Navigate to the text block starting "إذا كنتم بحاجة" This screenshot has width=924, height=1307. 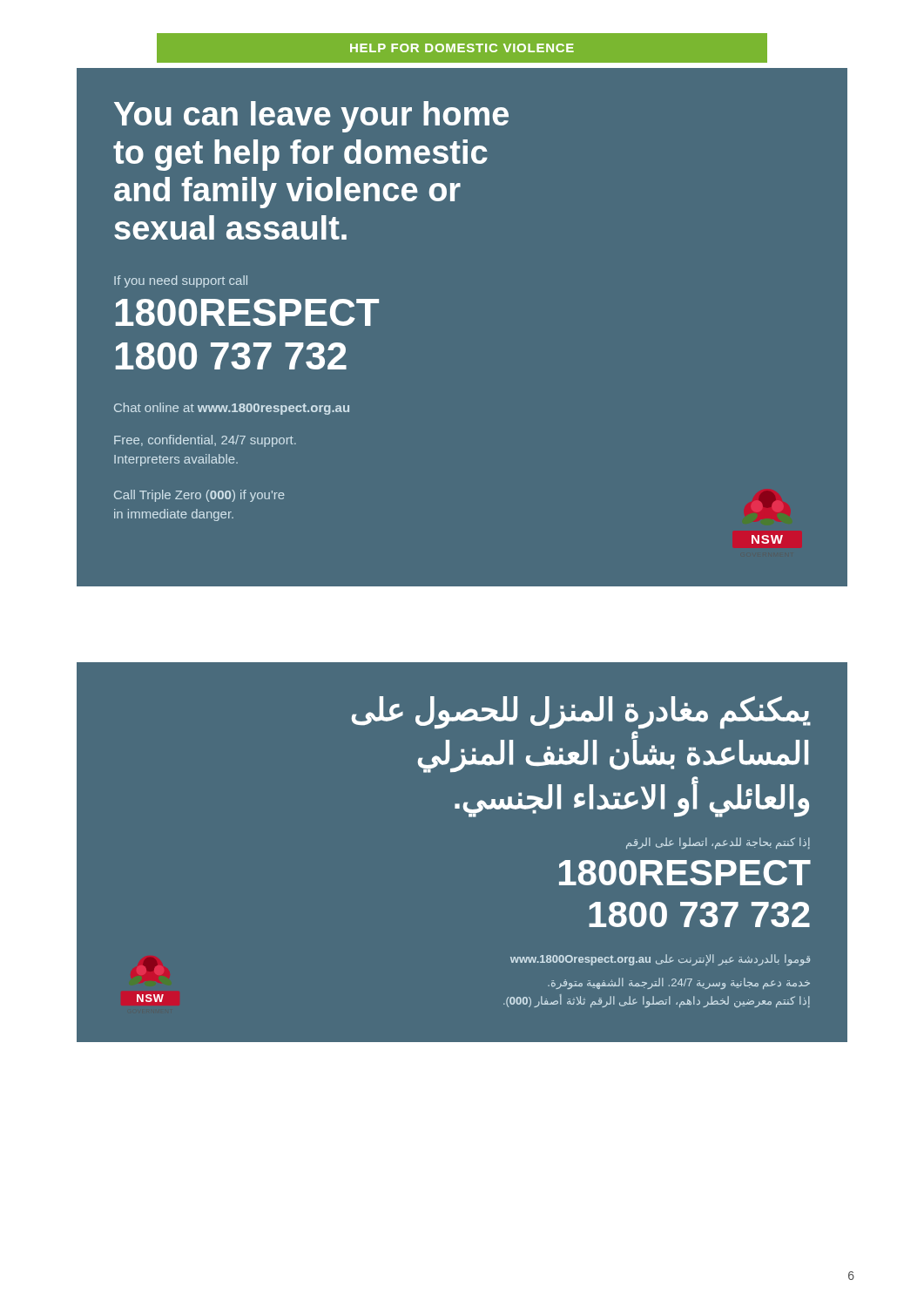(x=718, y=842)
